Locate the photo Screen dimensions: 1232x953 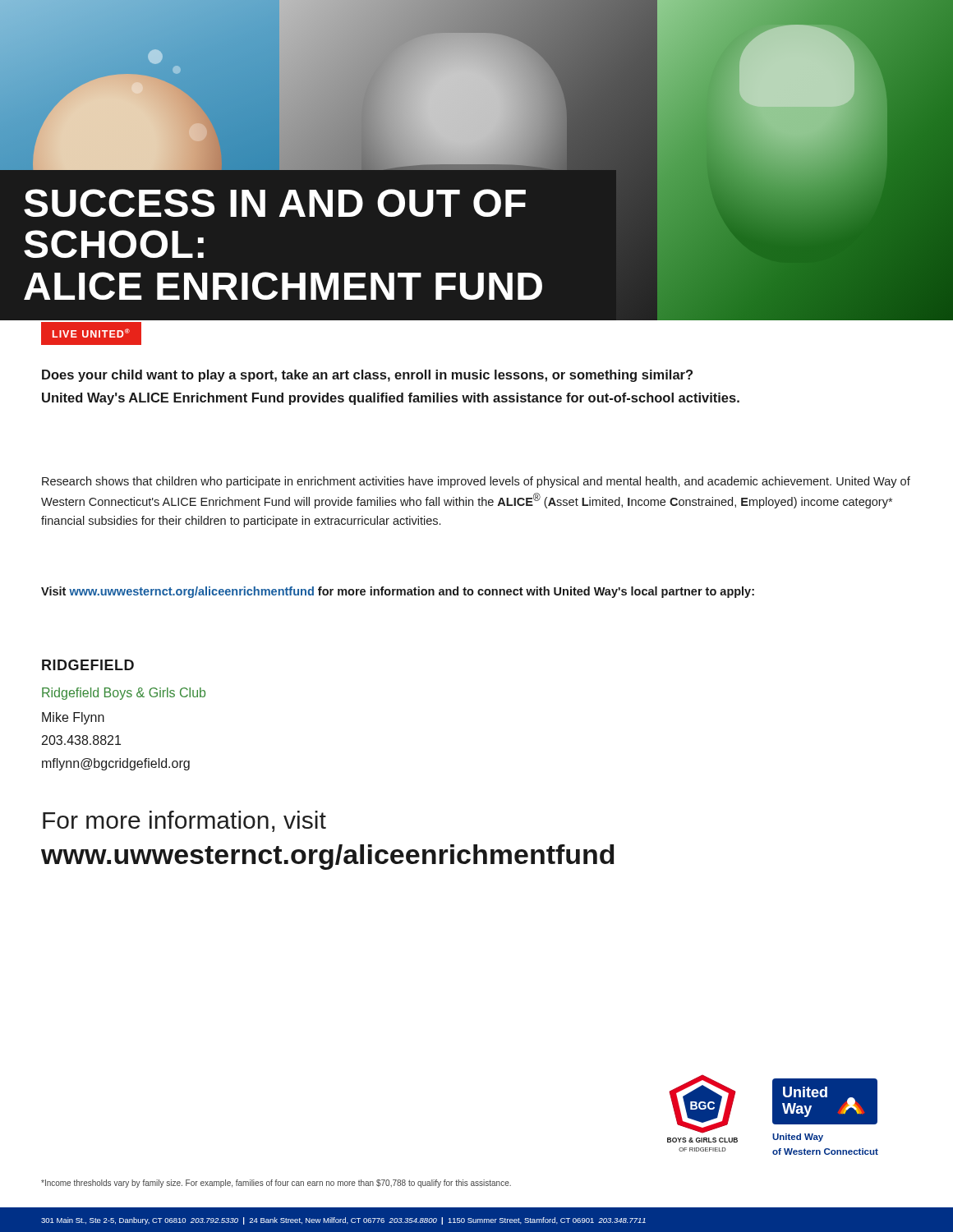pyautogui.click(x=476, y=160)
